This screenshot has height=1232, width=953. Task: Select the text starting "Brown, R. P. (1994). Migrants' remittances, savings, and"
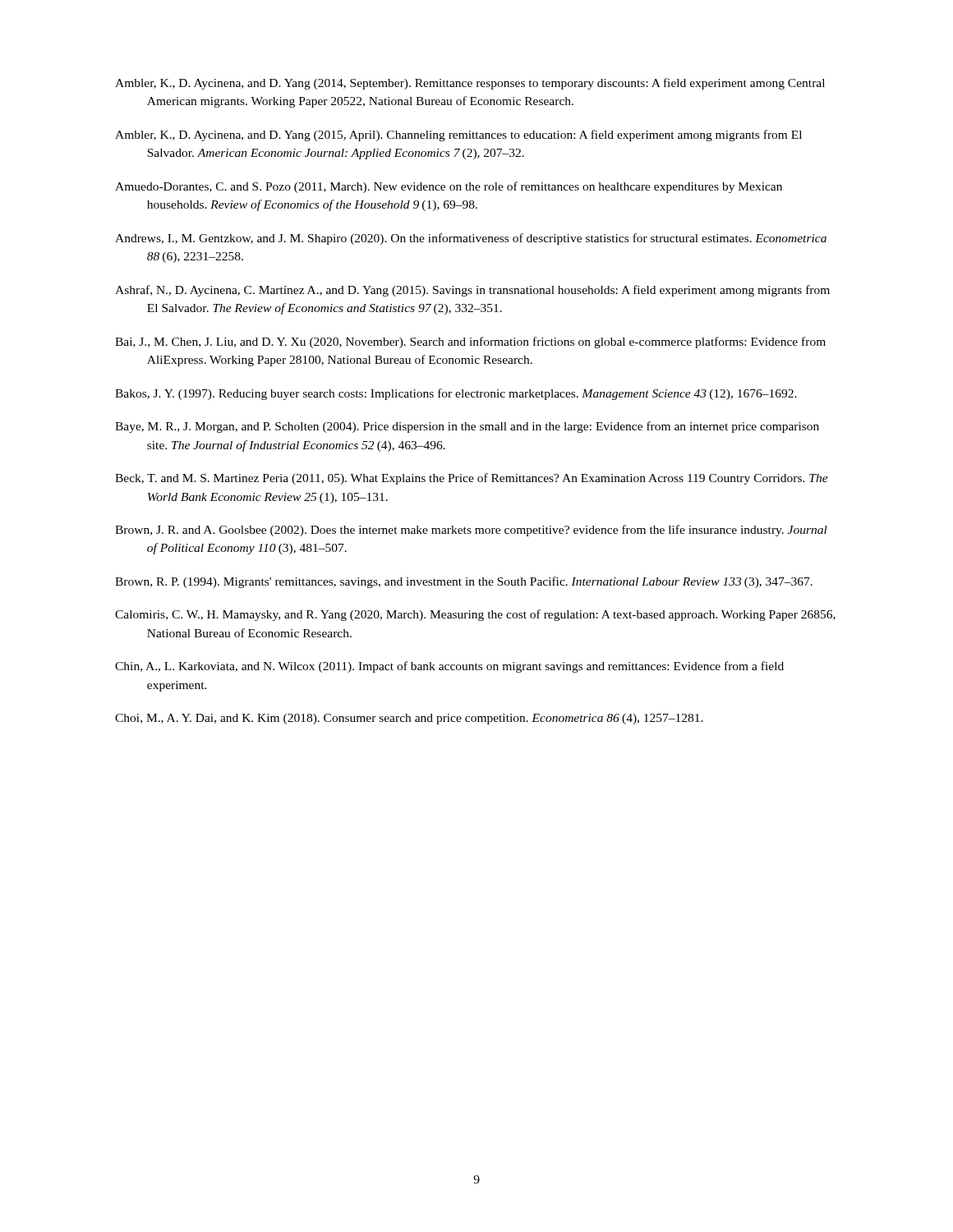point(476,582)
